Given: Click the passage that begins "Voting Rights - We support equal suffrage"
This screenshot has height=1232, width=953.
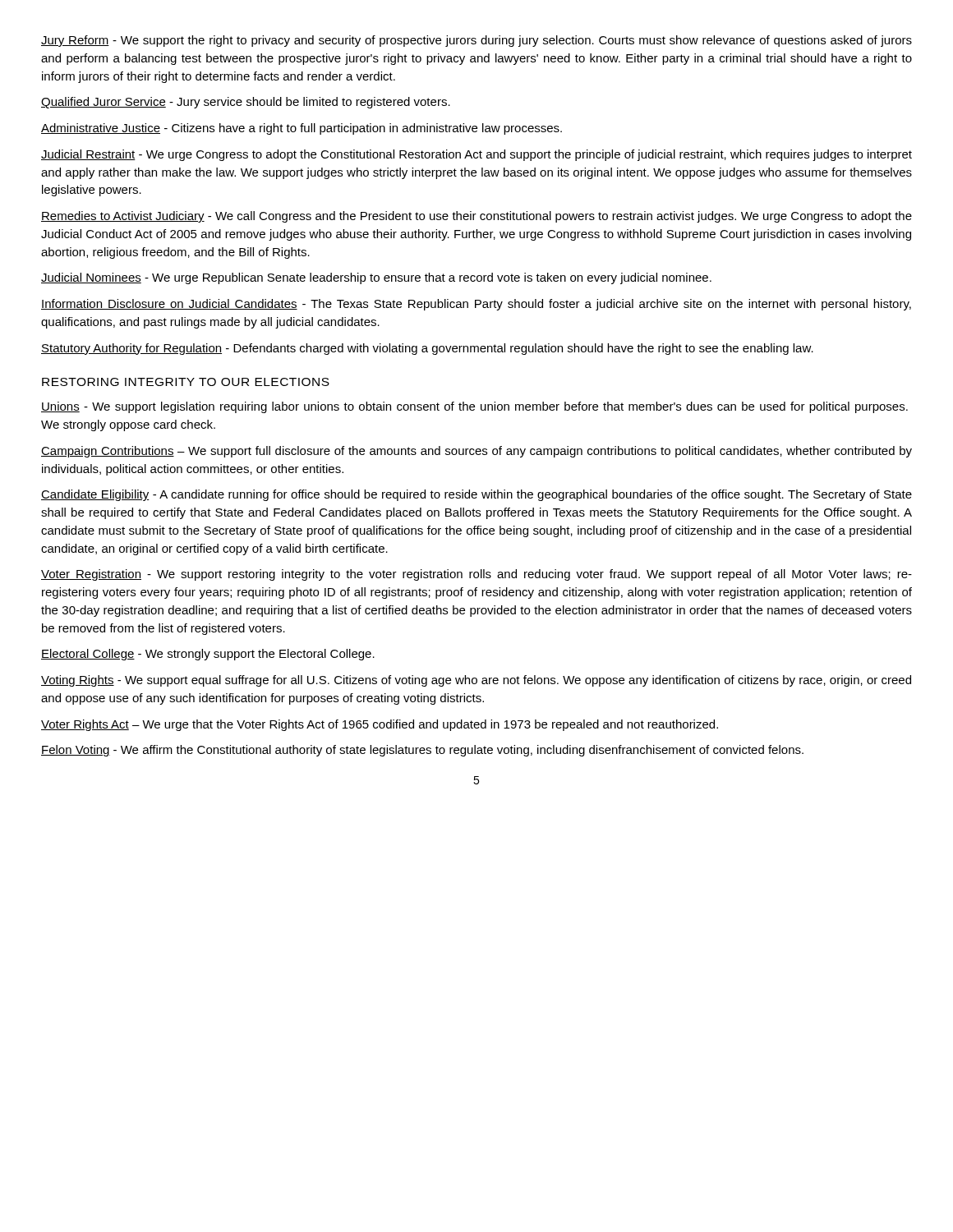Looking at the screenshot, I should [x=476, y=689].
